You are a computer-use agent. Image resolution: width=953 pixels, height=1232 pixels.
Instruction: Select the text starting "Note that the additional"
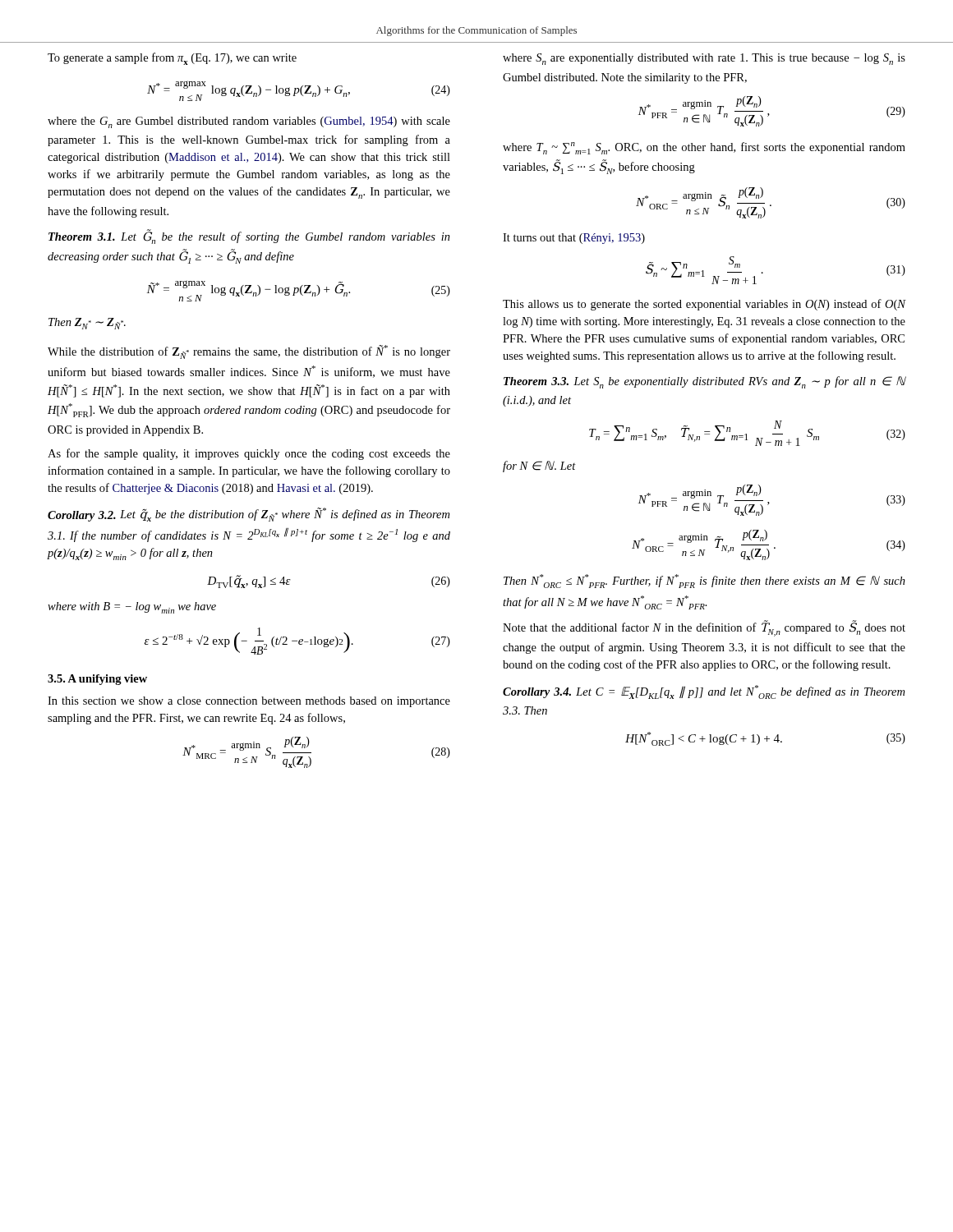(x=704, y=646)
